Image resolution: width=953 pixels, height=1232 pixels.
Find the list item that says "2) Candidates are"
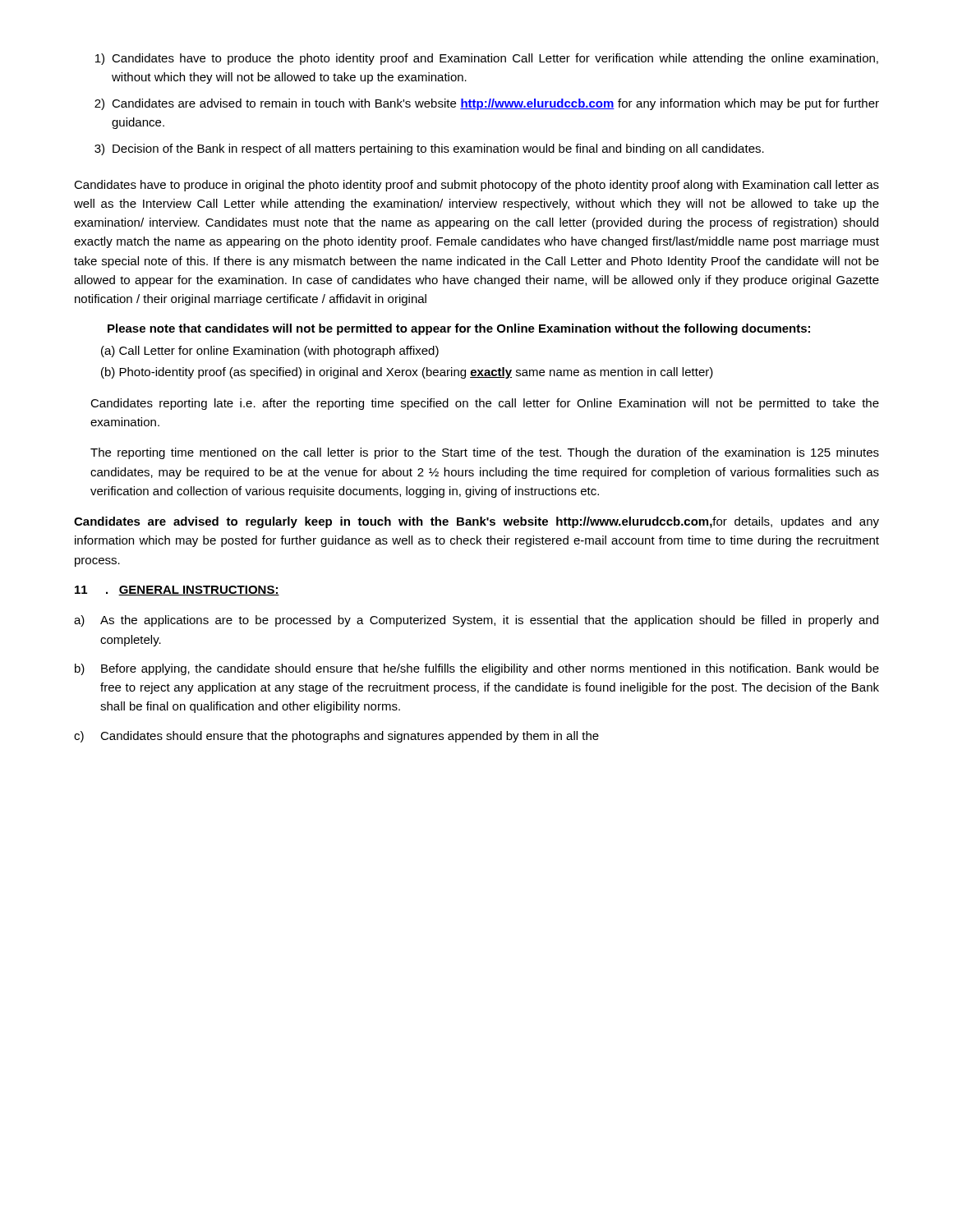(476, 113)
